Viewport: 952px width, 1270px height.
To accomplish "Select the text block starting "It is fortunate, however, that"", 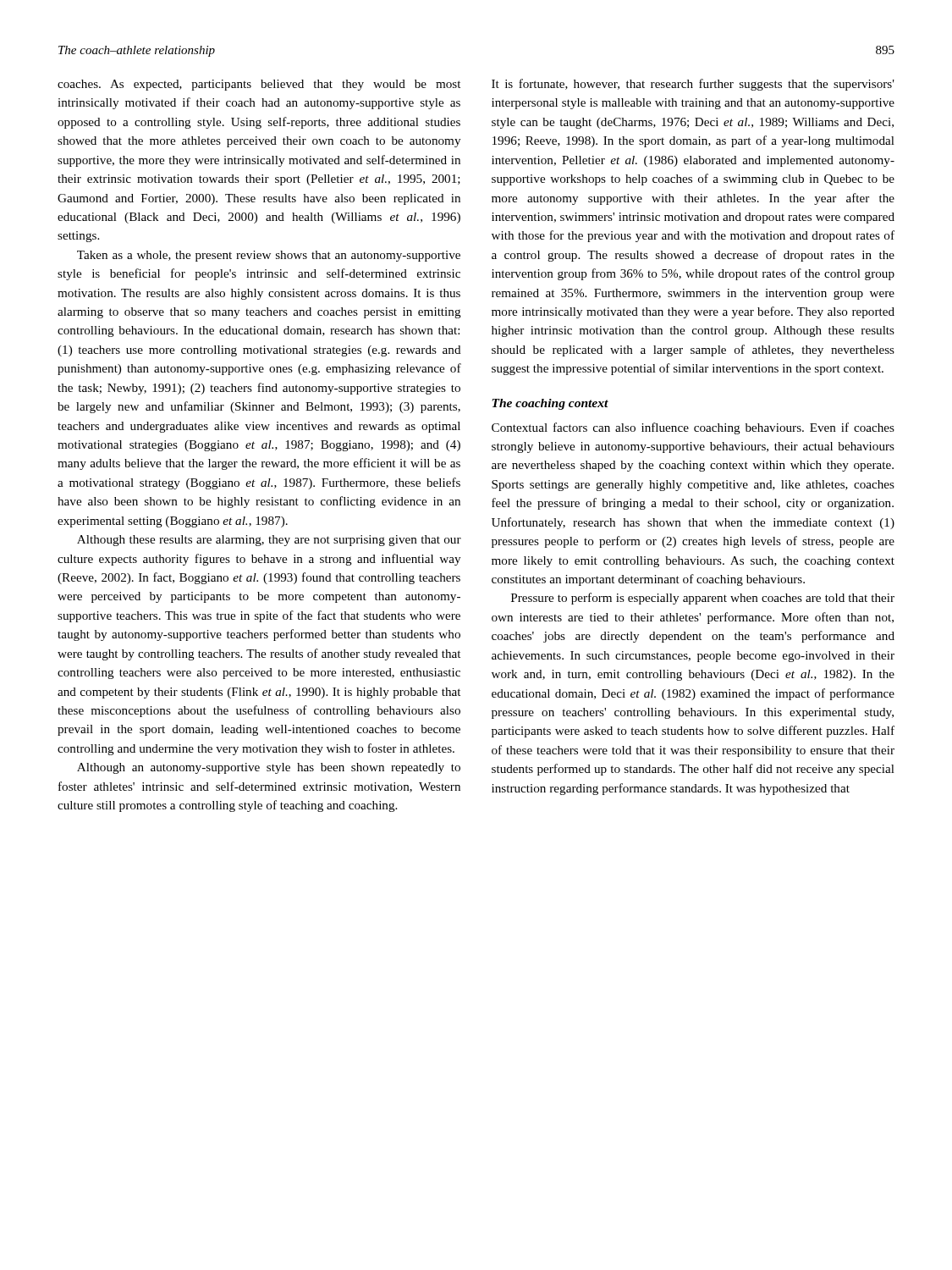I will point(693,226).
